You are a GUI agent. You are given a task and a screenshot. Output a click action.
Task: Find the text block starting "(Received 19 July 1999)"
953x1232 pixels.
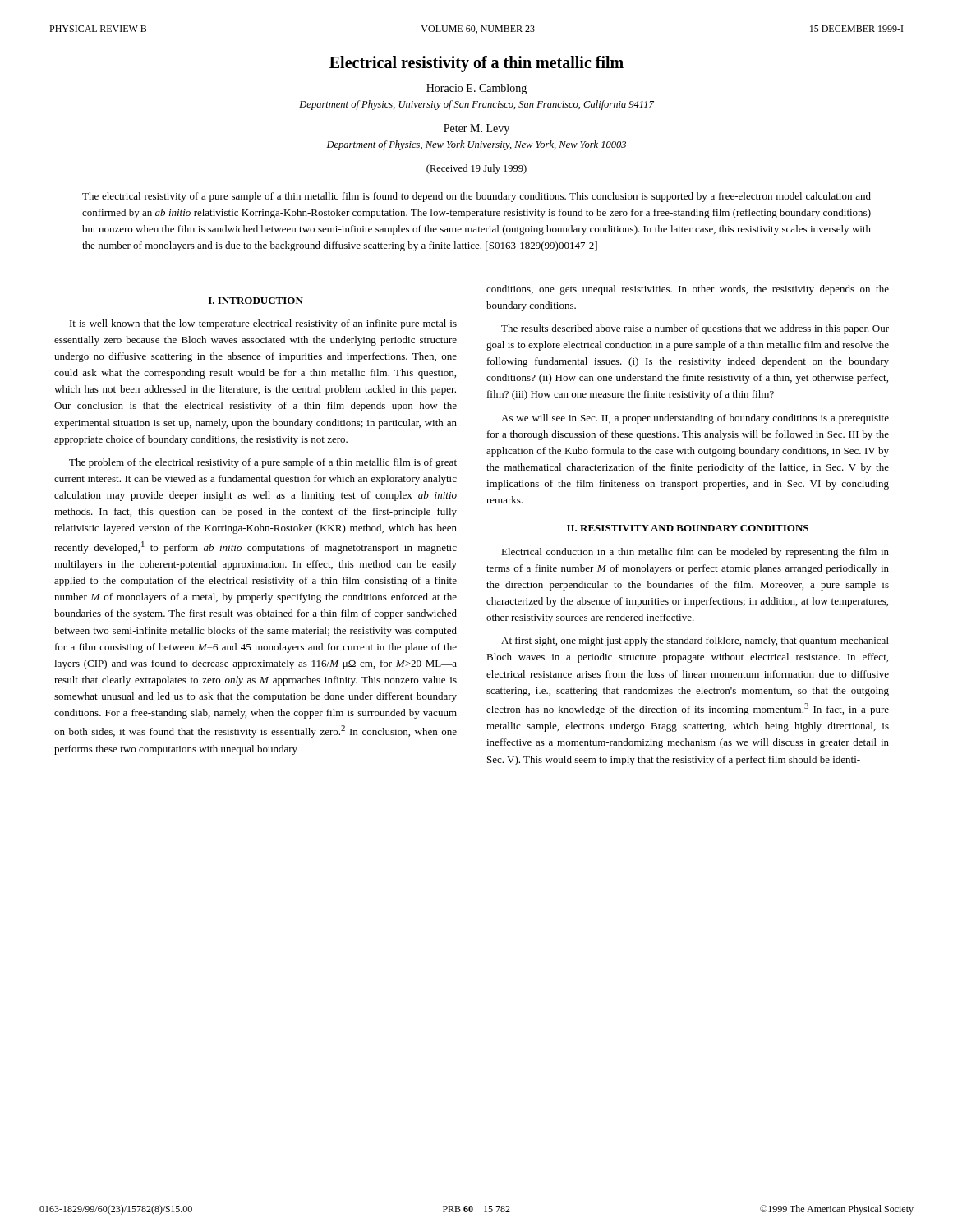tap(476, 168)
